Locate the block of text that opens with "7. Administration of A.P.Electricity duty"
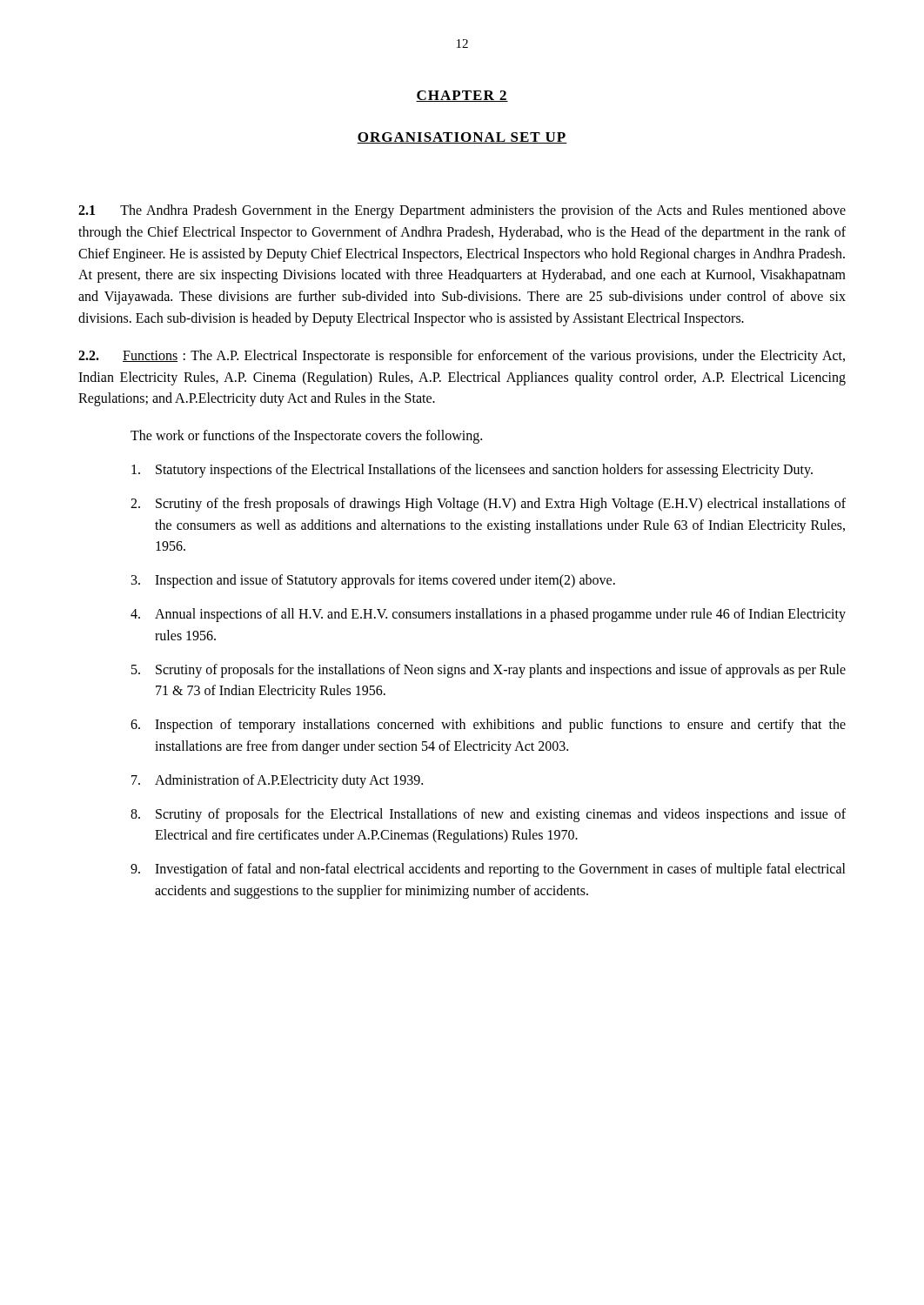924x1305 pixels. pos(277,781)
